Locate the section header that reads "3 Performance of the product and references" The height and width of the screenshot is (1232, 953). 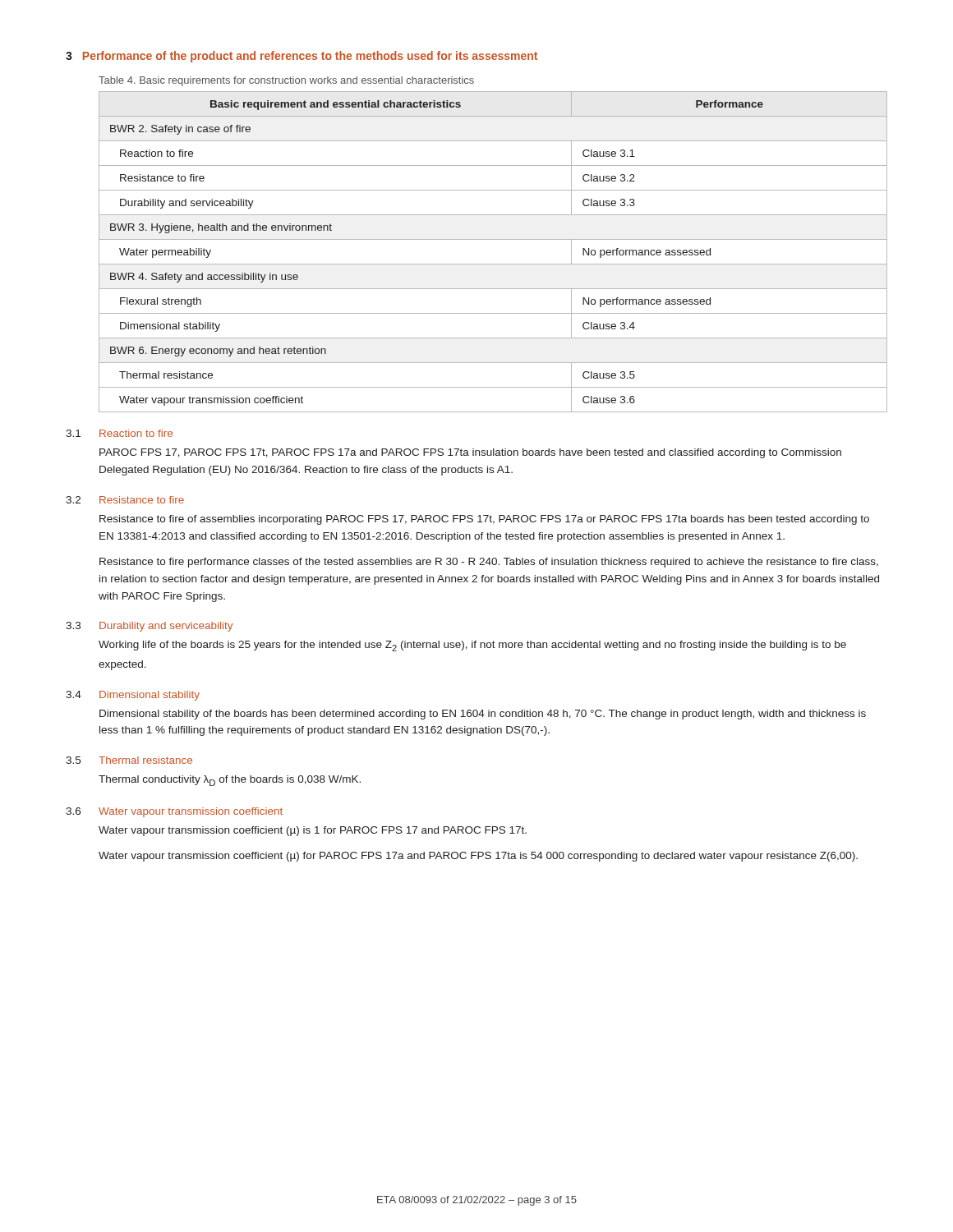(302, 56)
